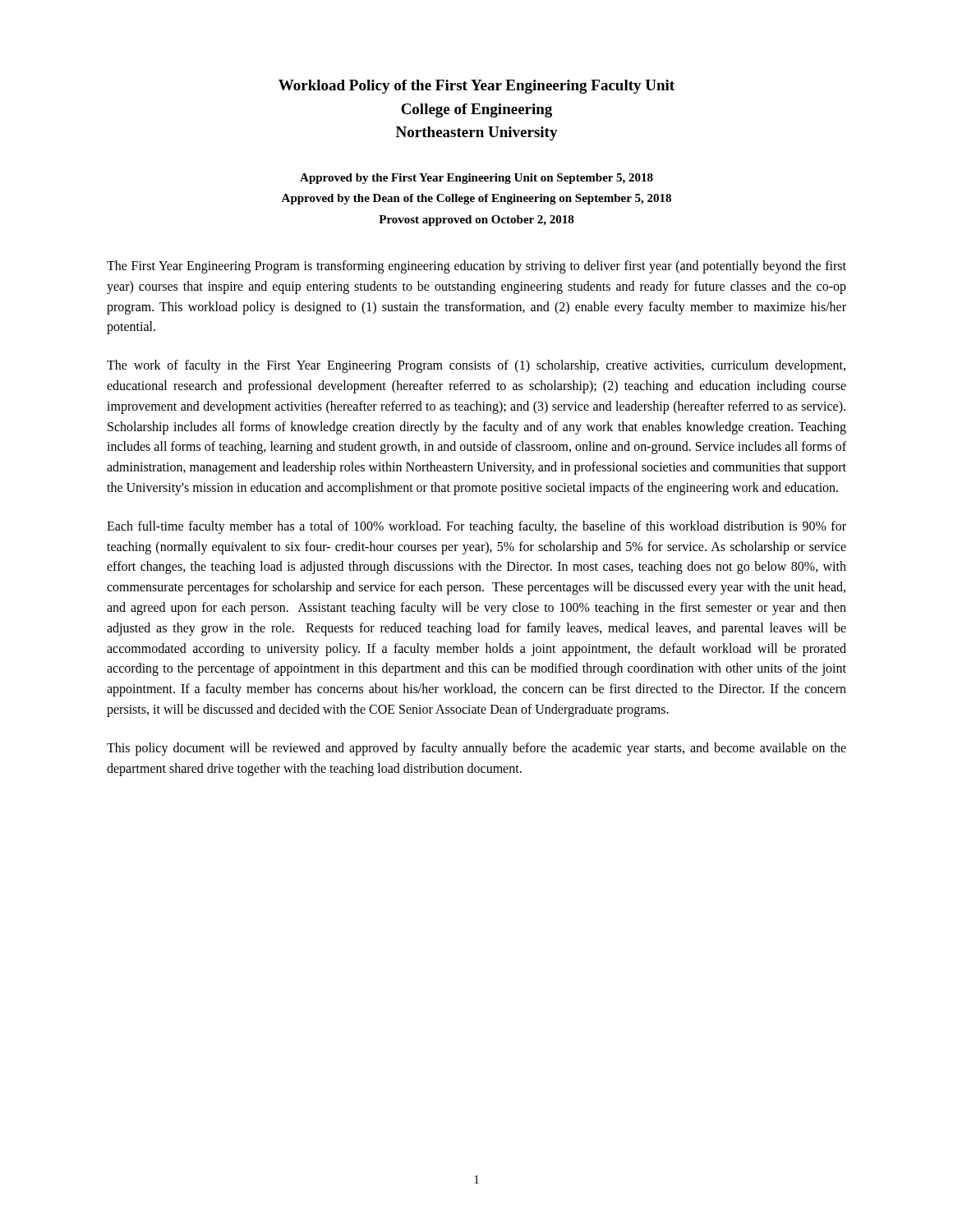The image size is (953, 1232).
Task: Locate the text block with the text "The First Year Engineering Program is transforming"
Action: (476, 296)
